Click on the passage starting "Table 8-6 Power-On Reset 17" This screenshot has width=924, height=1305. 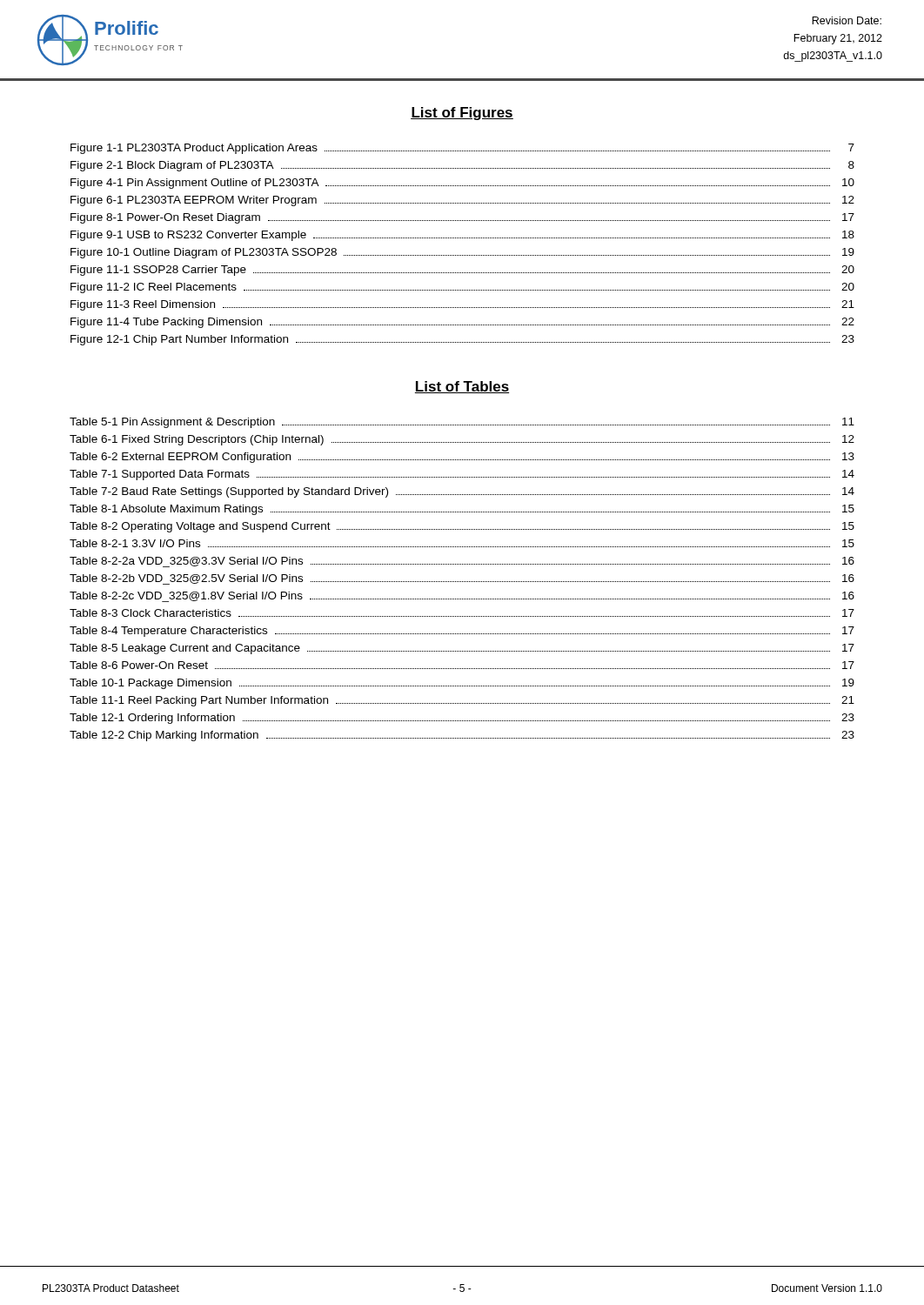[x=462, y=665]
